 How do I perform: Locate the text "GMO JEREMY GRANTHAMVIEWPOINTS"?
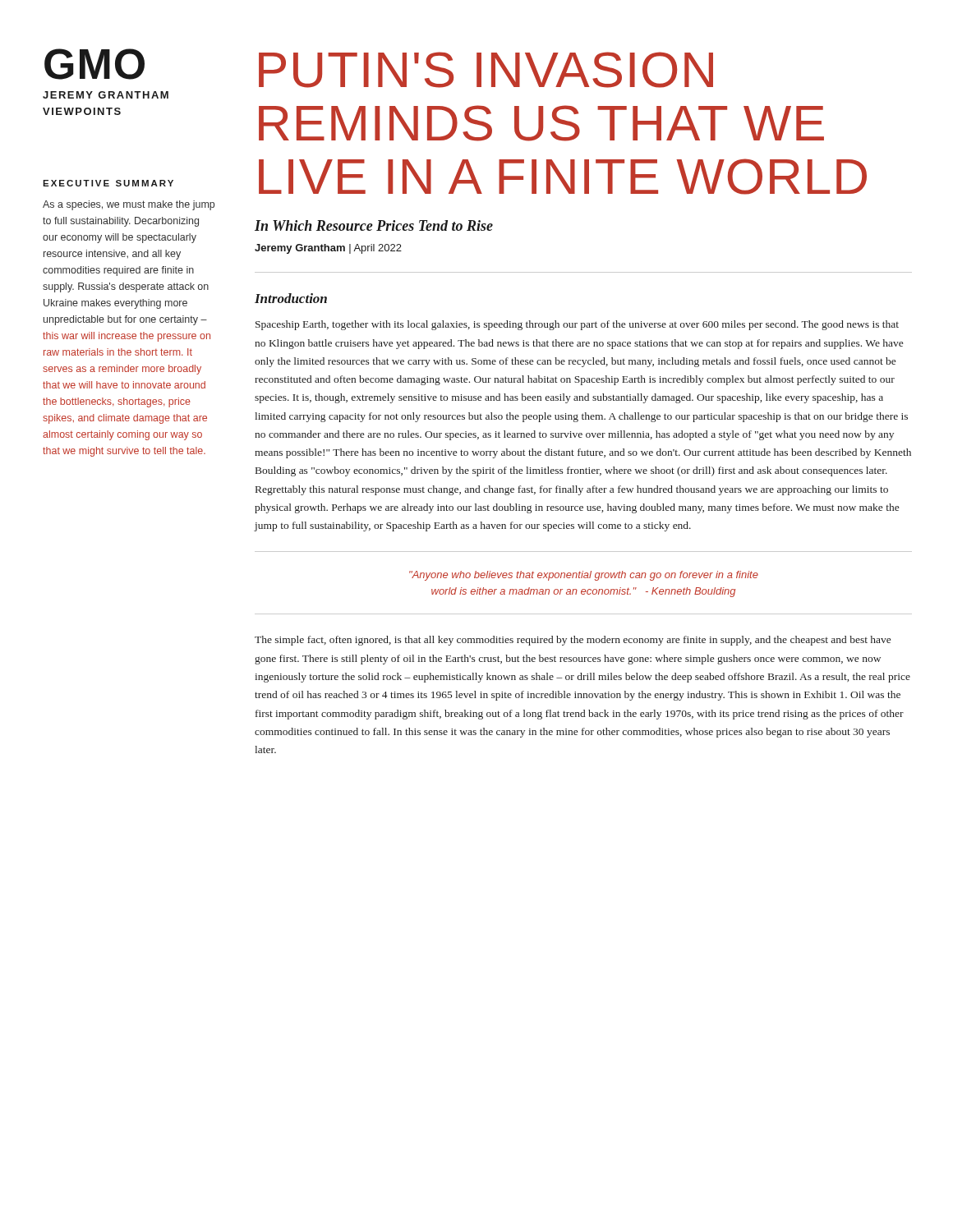(x=129, y=81)
